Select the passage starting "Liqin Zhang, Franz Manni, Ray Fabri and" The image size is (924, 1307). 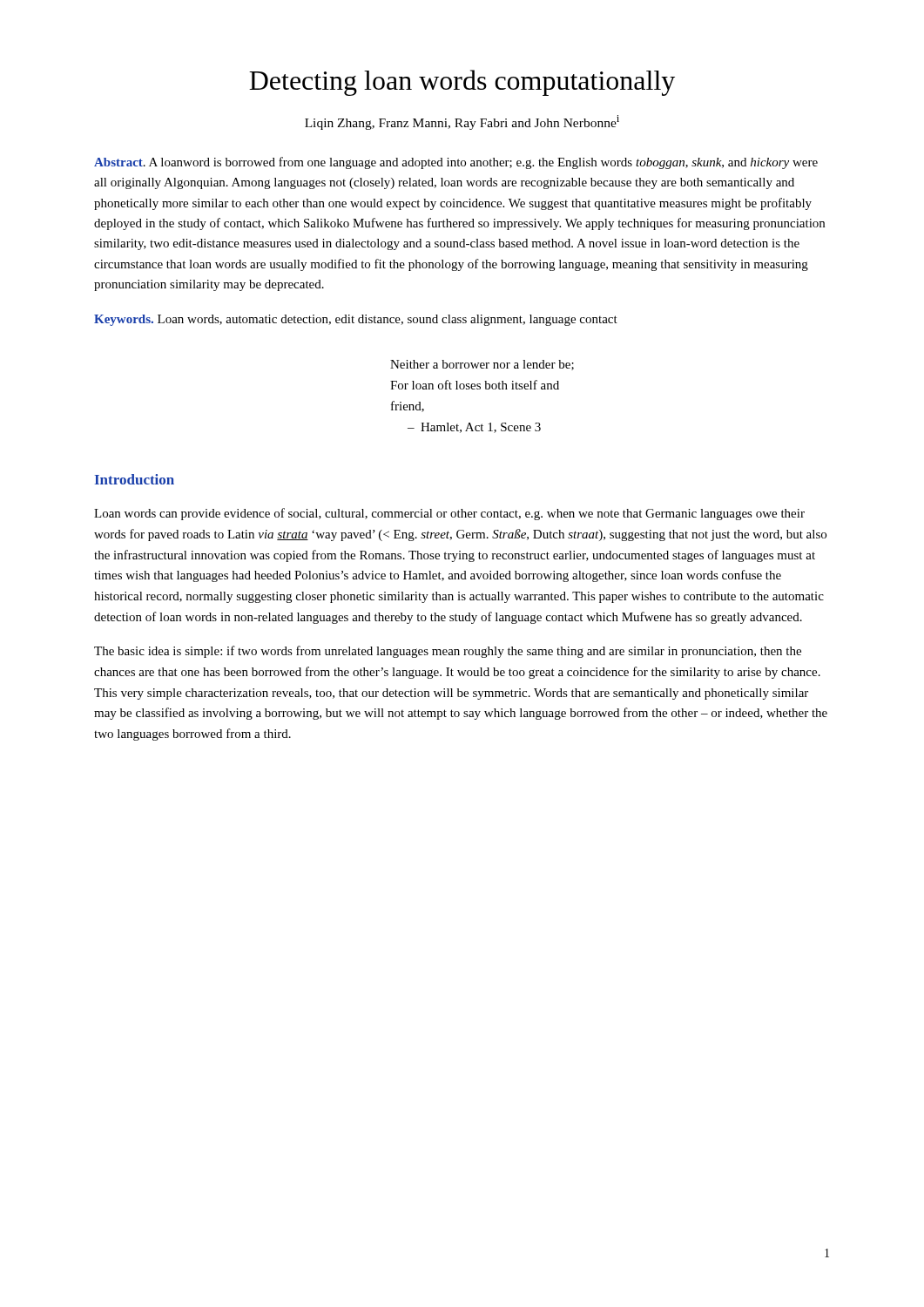(x=462, y=120)
